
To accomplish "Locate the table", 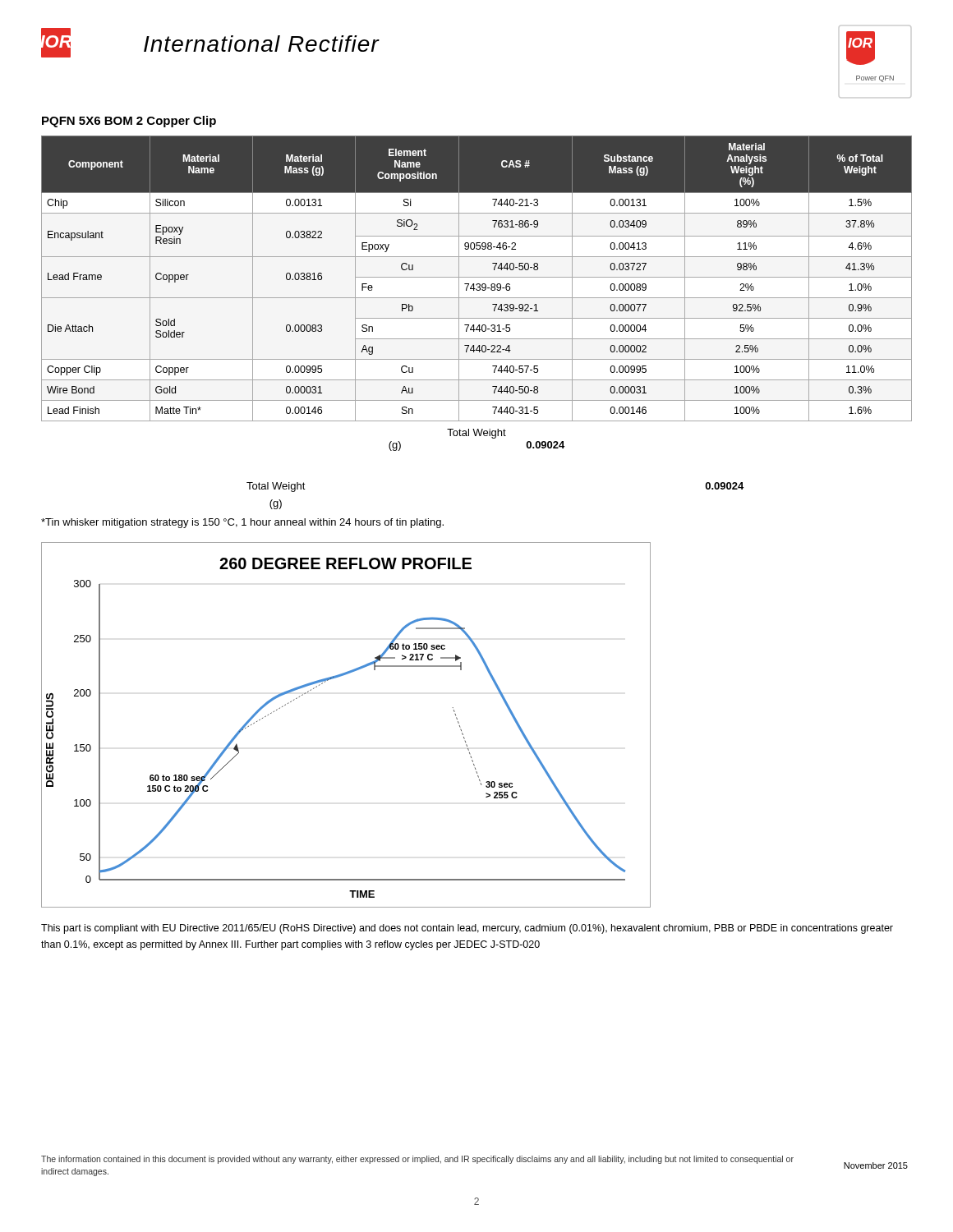I will (476, 293).
